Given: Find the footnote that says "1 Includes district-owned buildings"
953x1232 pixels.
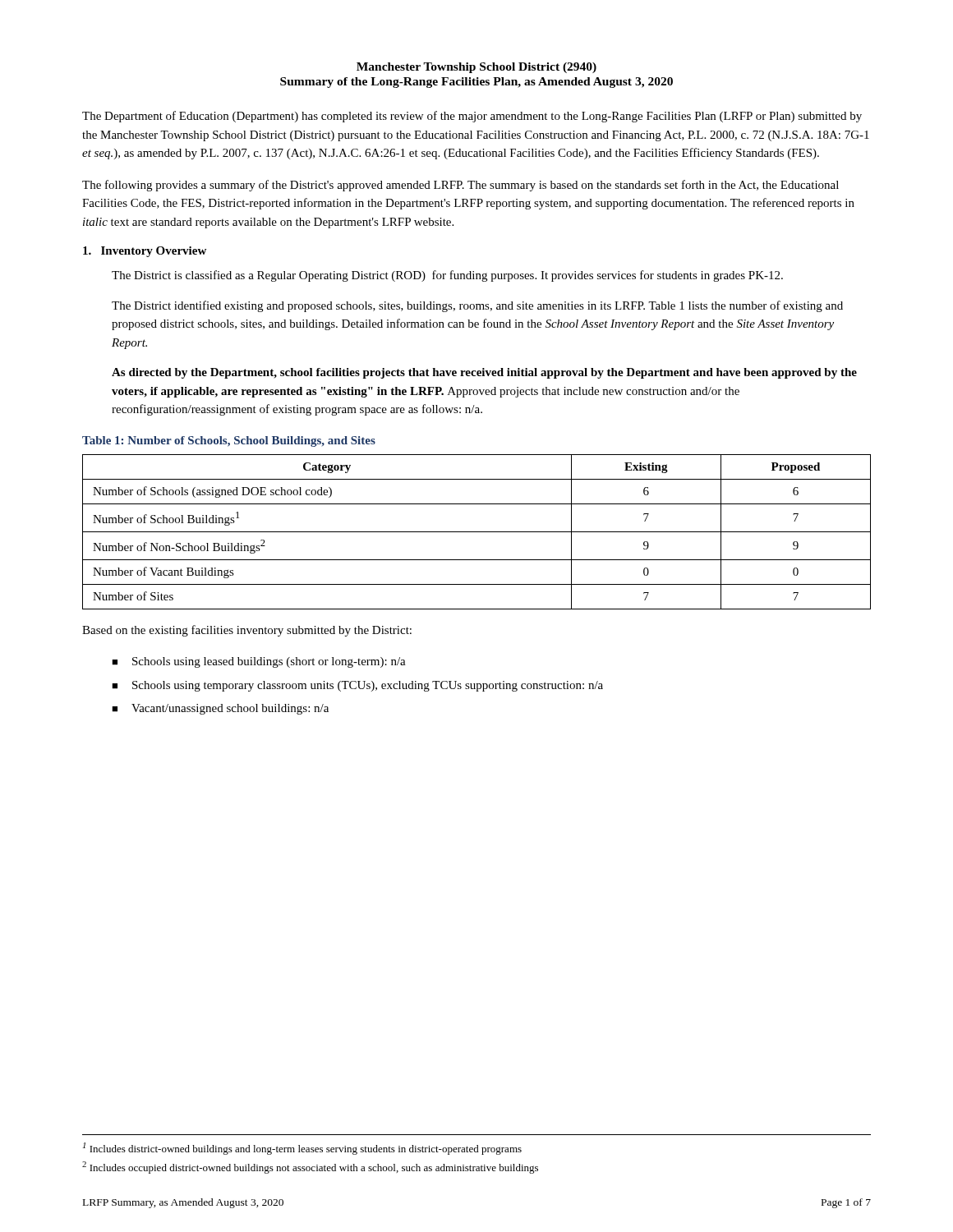Looking at the screenshot, I should click(x=302, y=1148).
